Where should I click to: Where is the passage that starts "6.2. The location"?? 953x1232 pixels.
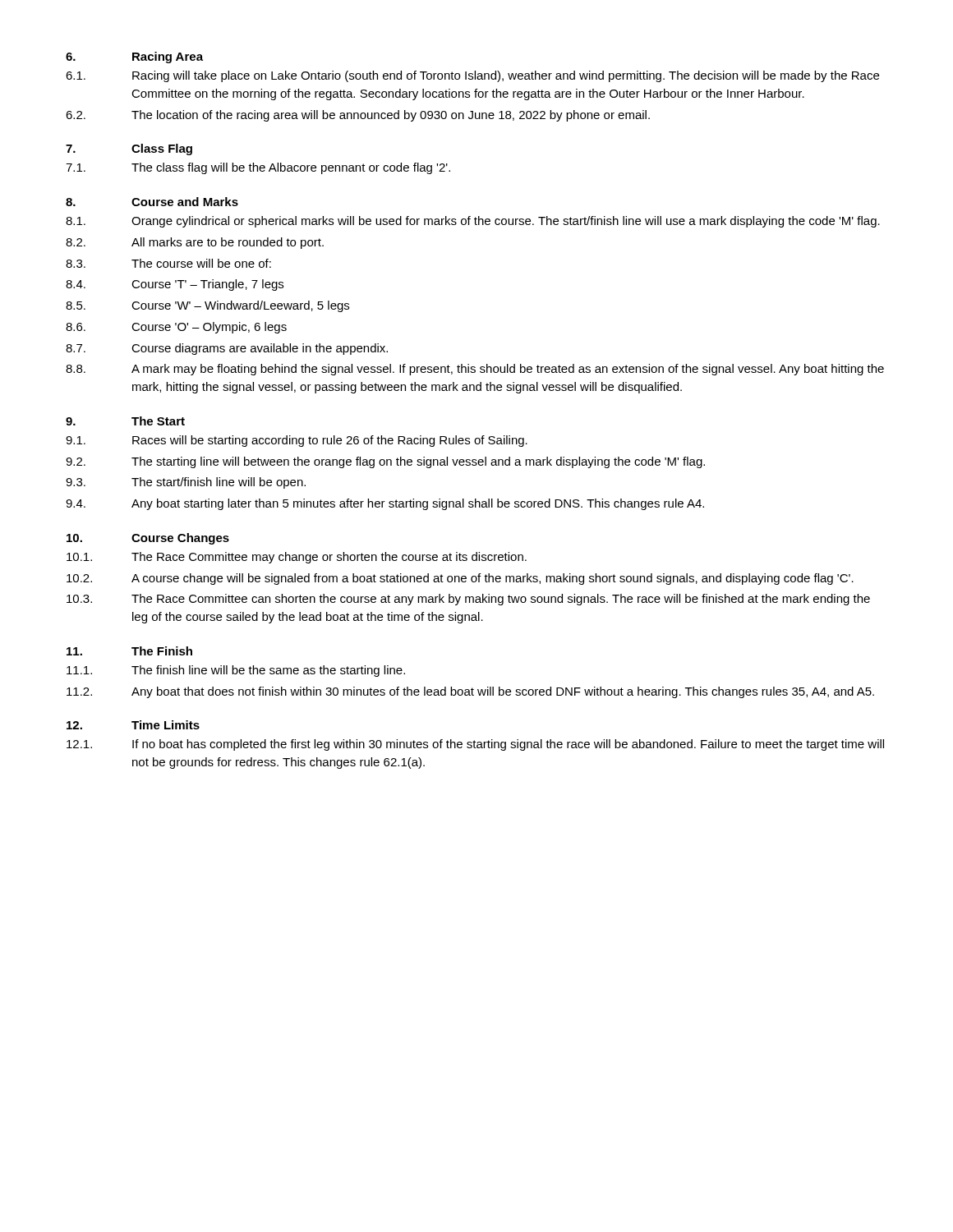[476, 115]
